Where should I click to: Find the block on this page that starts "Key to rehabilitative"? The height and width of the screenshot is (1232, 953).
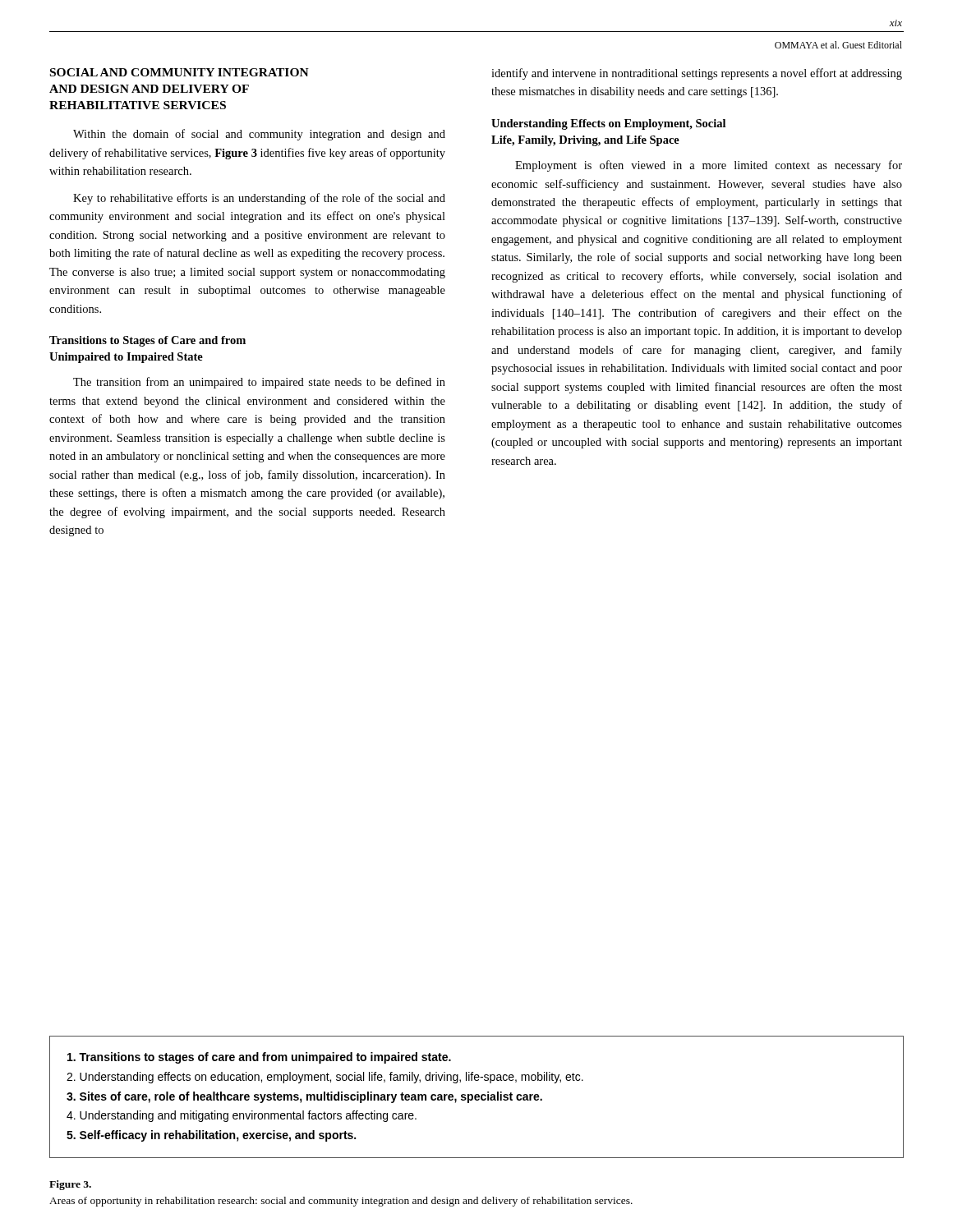(247, 253)
